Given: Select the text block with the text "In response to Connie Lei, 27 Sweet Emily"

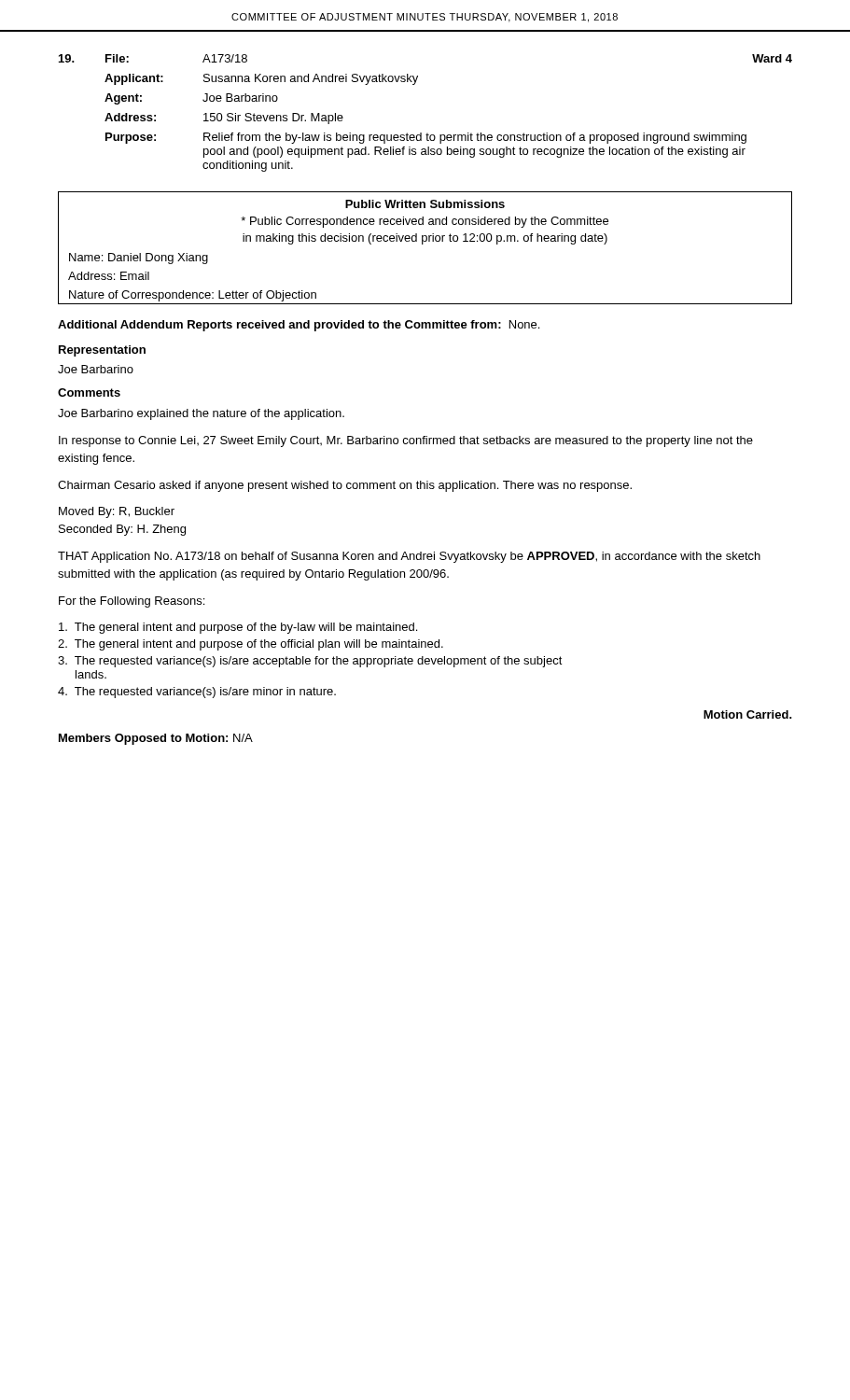Looking at the screenshot, I should 425,450.
